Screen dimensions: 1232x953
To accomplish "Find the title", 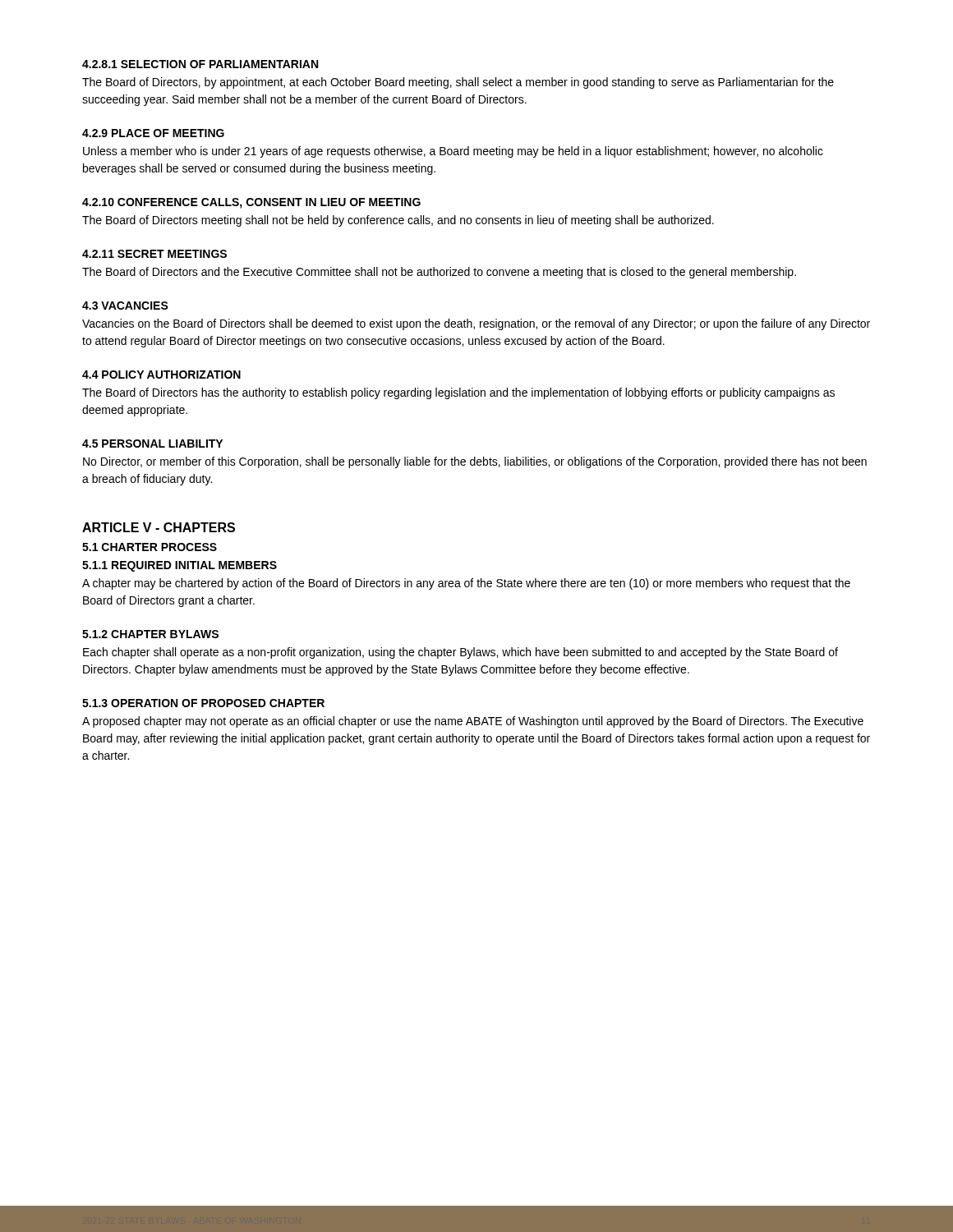I will click(x=159, y=528).
